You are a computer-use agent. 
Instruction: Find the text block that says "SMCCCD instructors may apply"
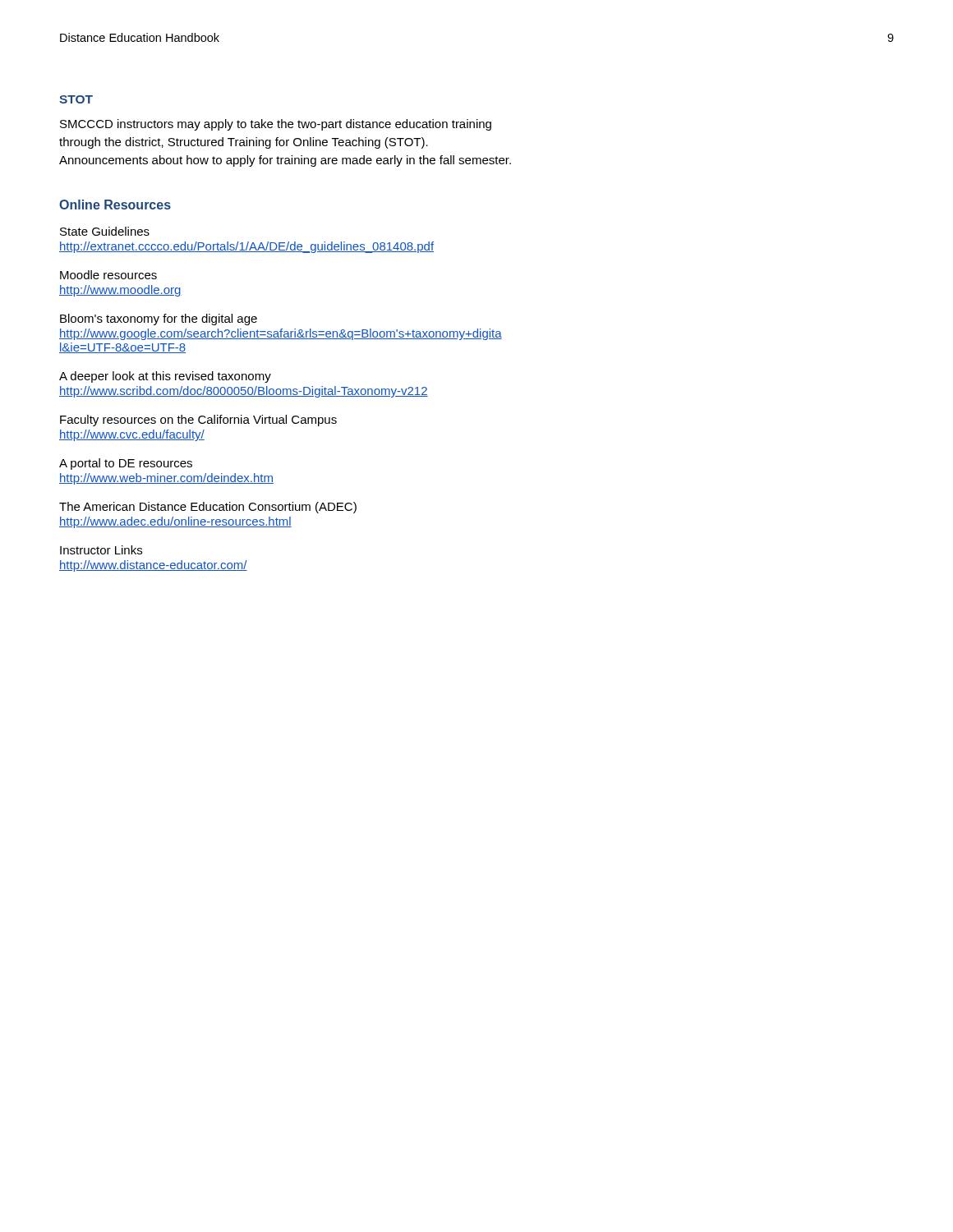click(x=286, y=141)
